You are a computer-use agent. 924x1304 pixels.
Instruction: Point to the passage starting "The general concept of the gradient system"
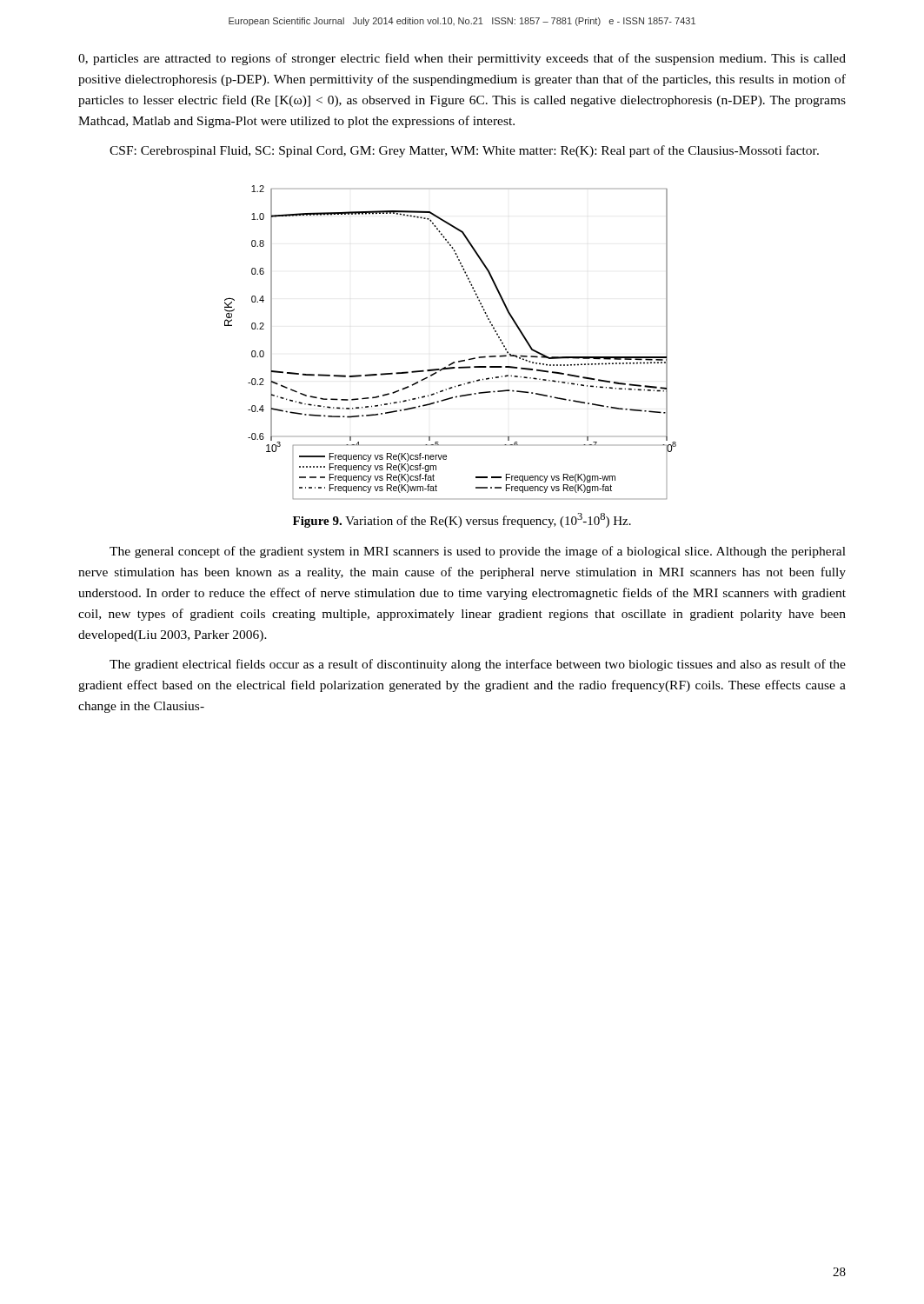click(x=462, y=593)
